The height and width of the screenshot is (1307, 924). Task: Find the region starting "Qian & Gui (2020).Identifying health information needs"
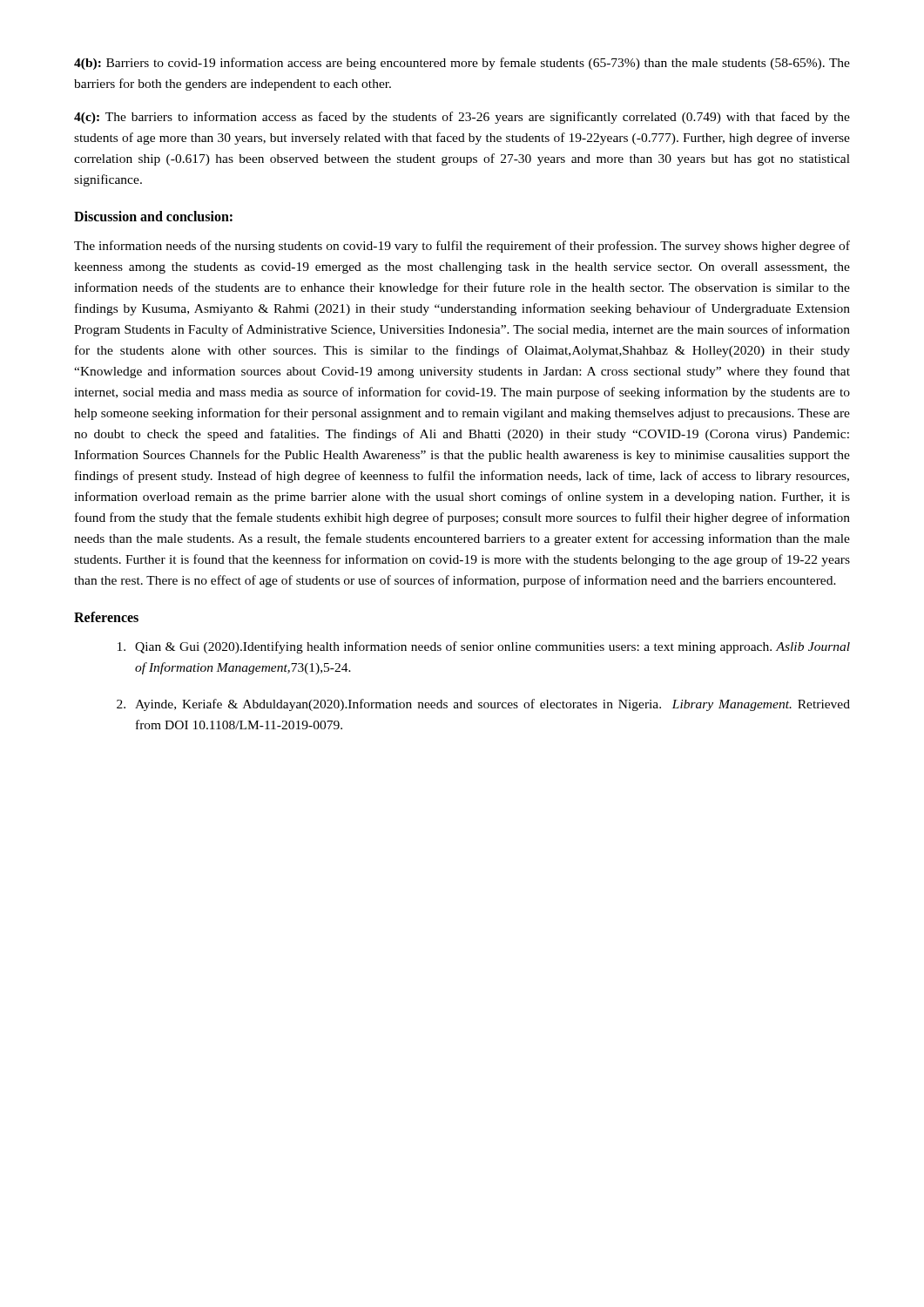[x=475, y=657]
